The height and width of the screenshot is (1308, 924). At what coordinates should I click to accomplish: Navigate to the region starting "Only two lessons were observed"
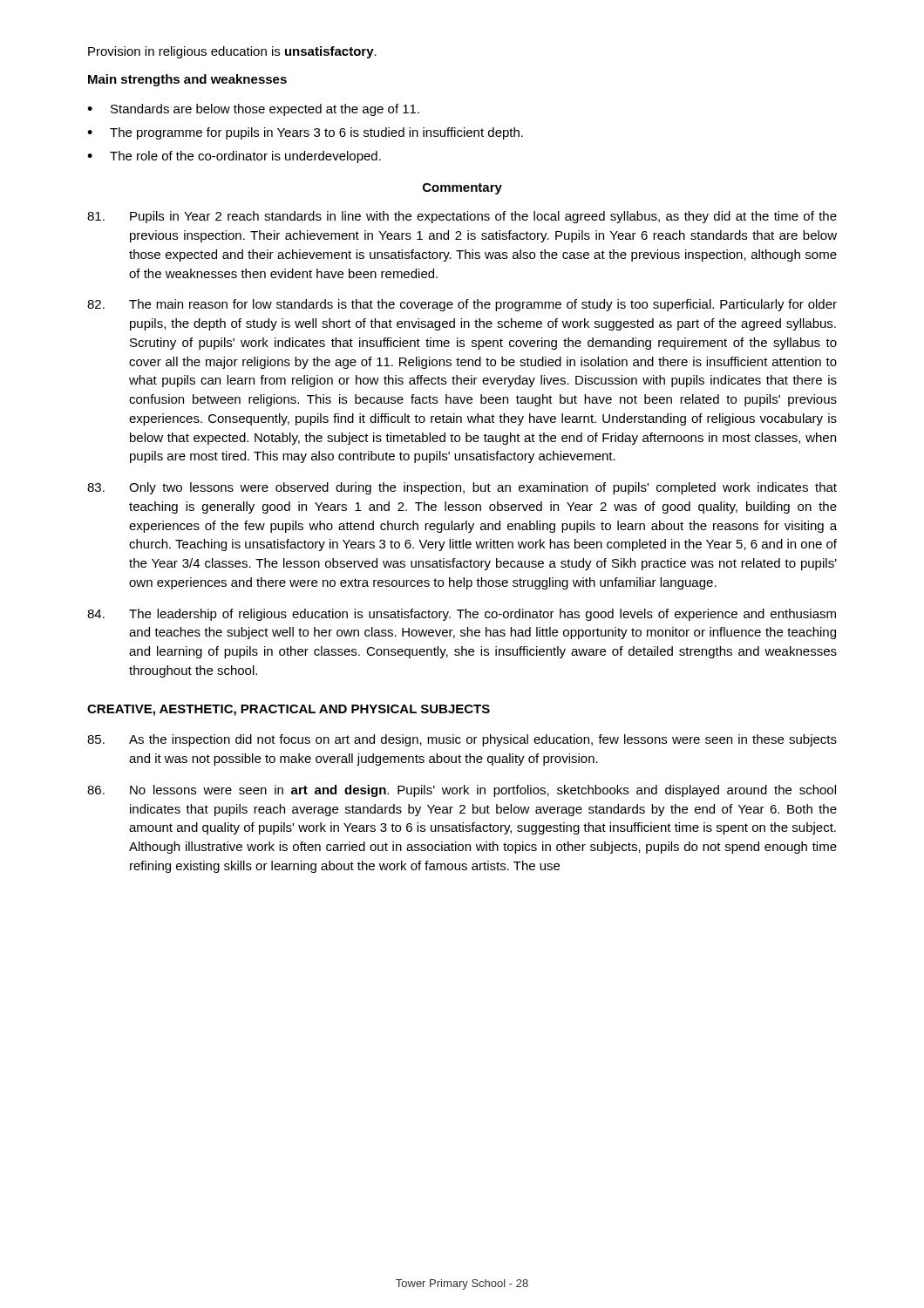[x=462, y=535]
